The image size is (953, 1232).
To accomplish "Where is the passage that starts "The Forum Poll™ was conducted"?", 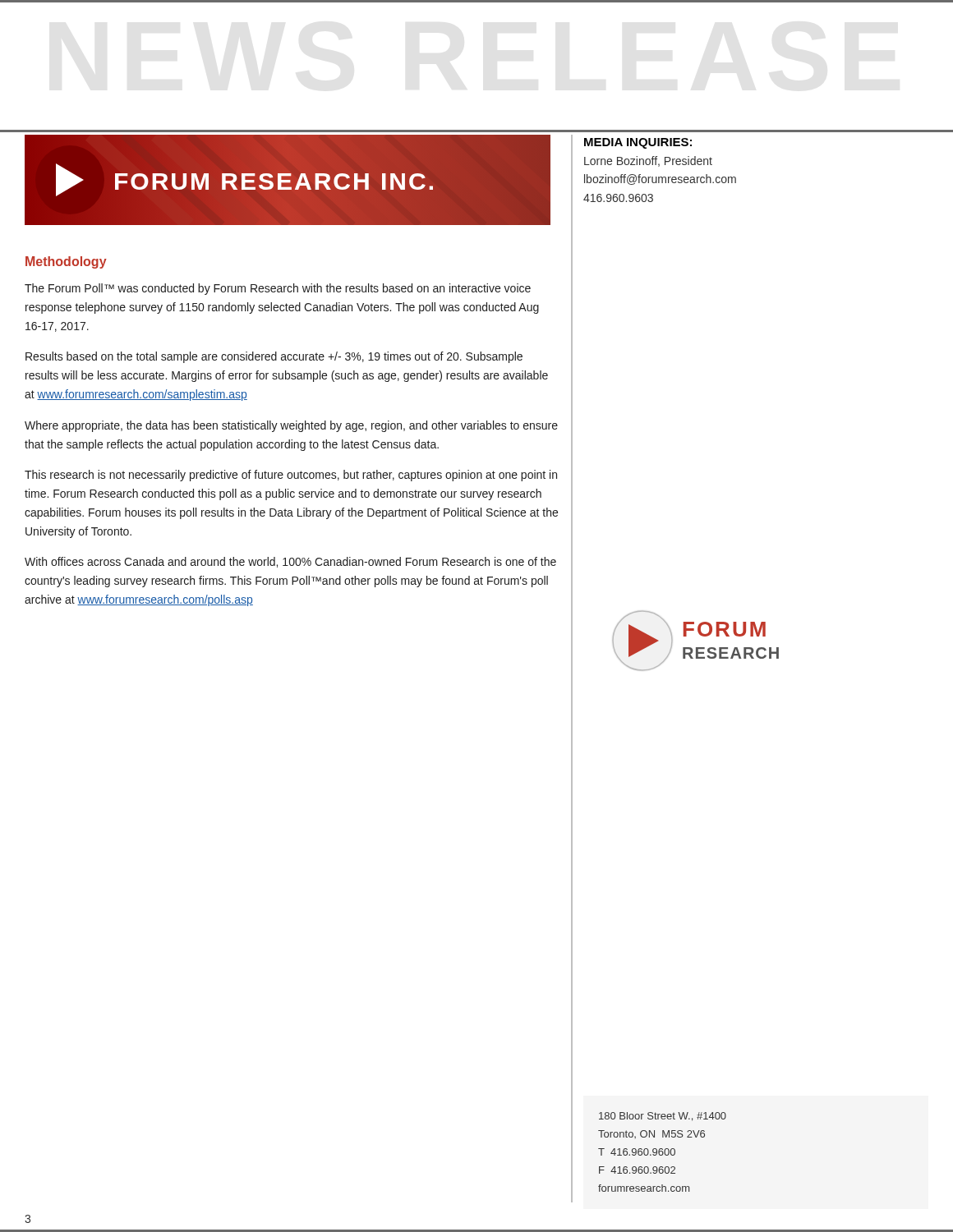I will 282,307.
